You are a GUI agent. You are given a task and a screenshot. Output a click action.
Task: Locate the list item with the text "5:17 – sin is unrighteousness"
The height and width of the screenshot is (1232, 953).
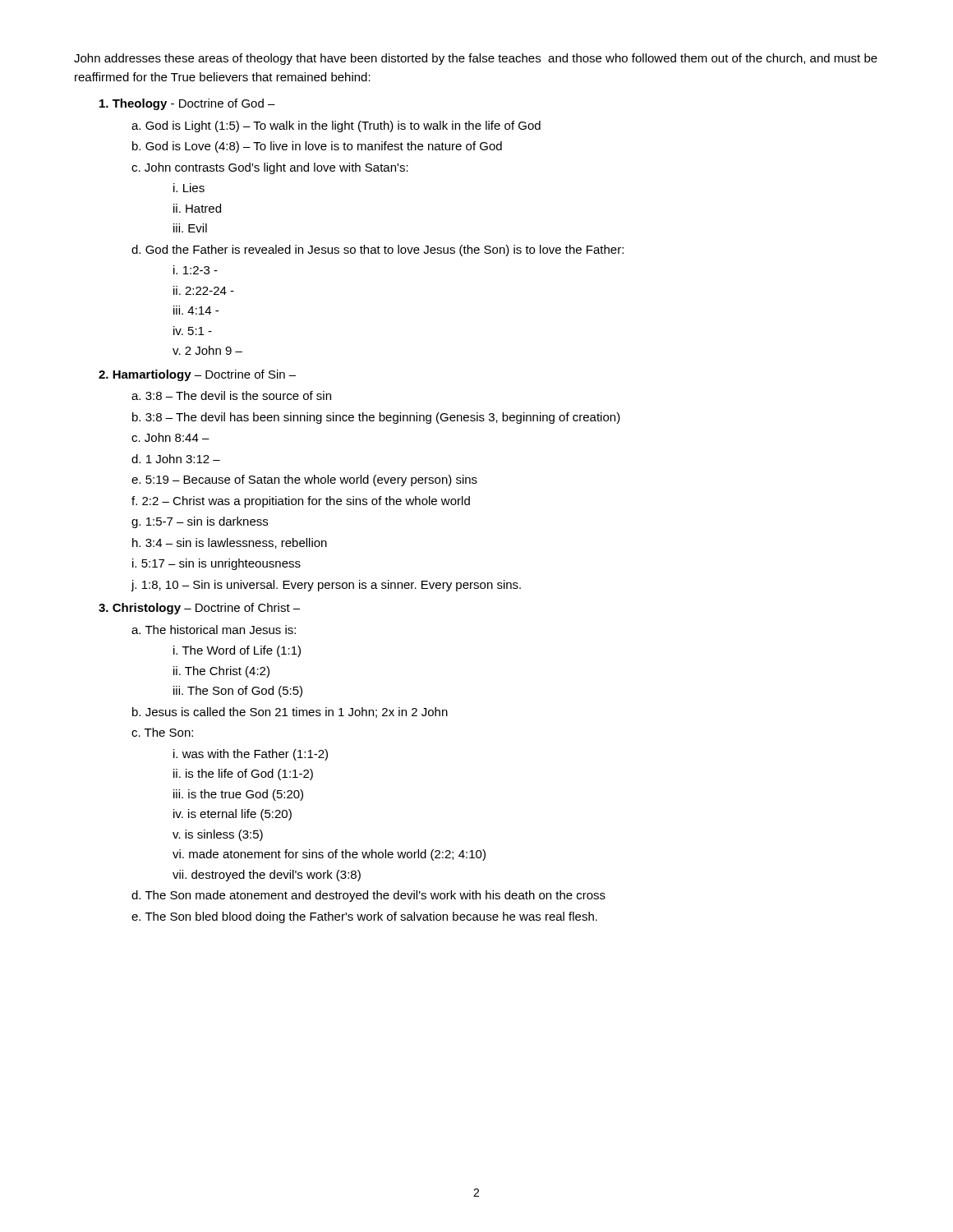pyautogui.click(x=221, y=563)
